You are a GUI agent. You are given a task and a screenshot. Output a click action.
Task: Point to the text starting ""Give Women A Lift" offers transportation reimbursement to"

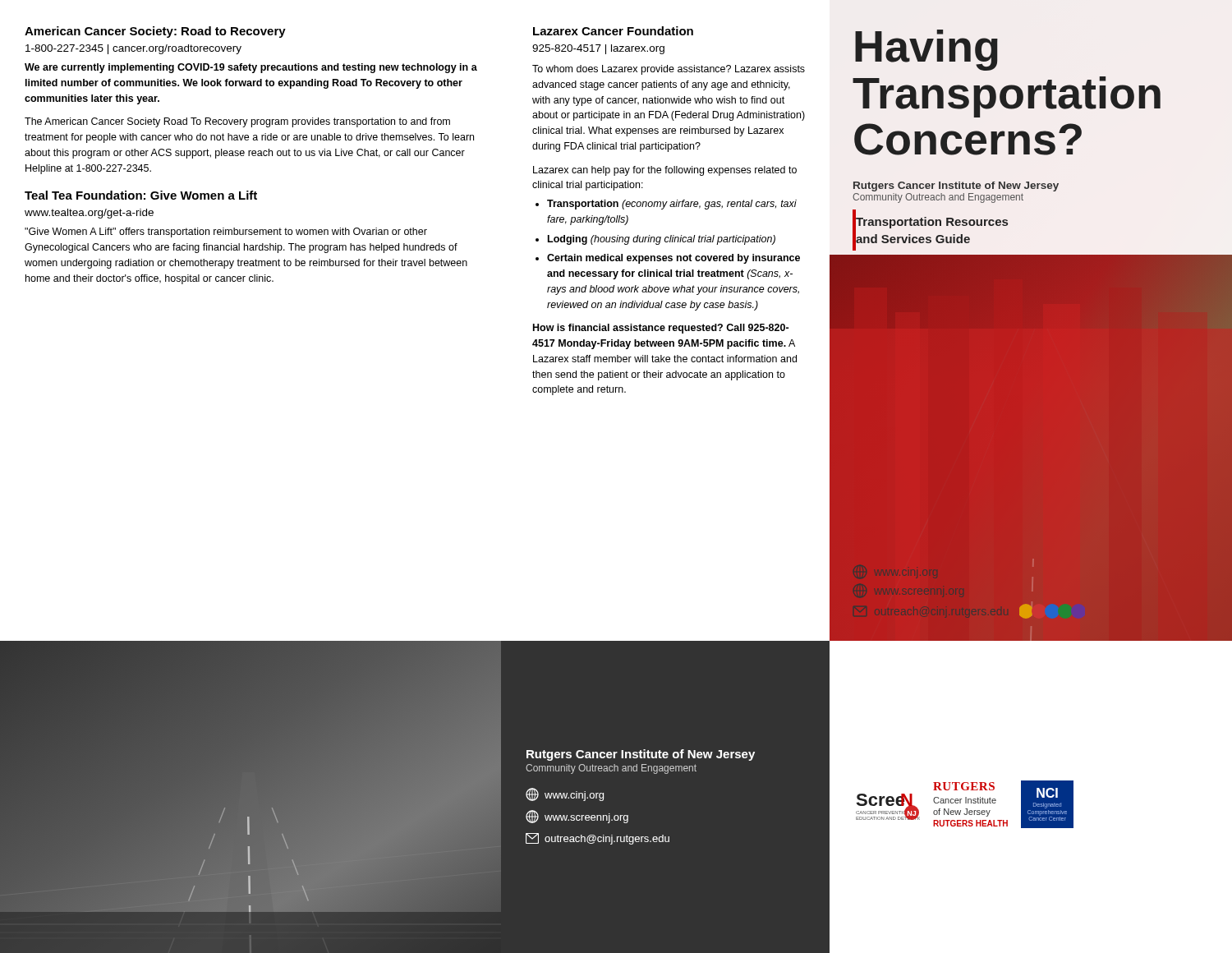tap(255, 255)
